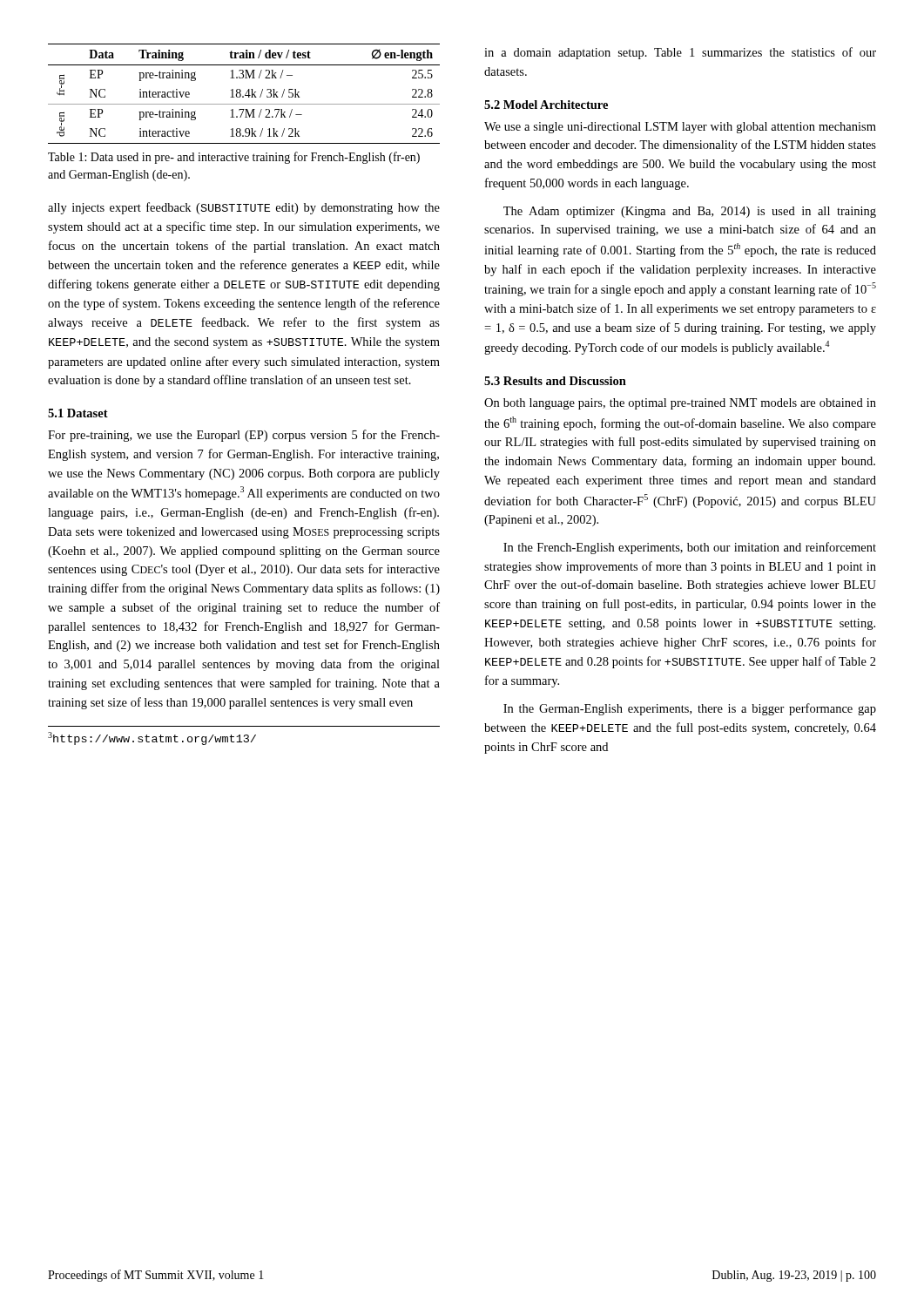924x1307 pixels.
Task: Navigate to the region starting "5.1 Dataset"
Action: coord(78,413)
